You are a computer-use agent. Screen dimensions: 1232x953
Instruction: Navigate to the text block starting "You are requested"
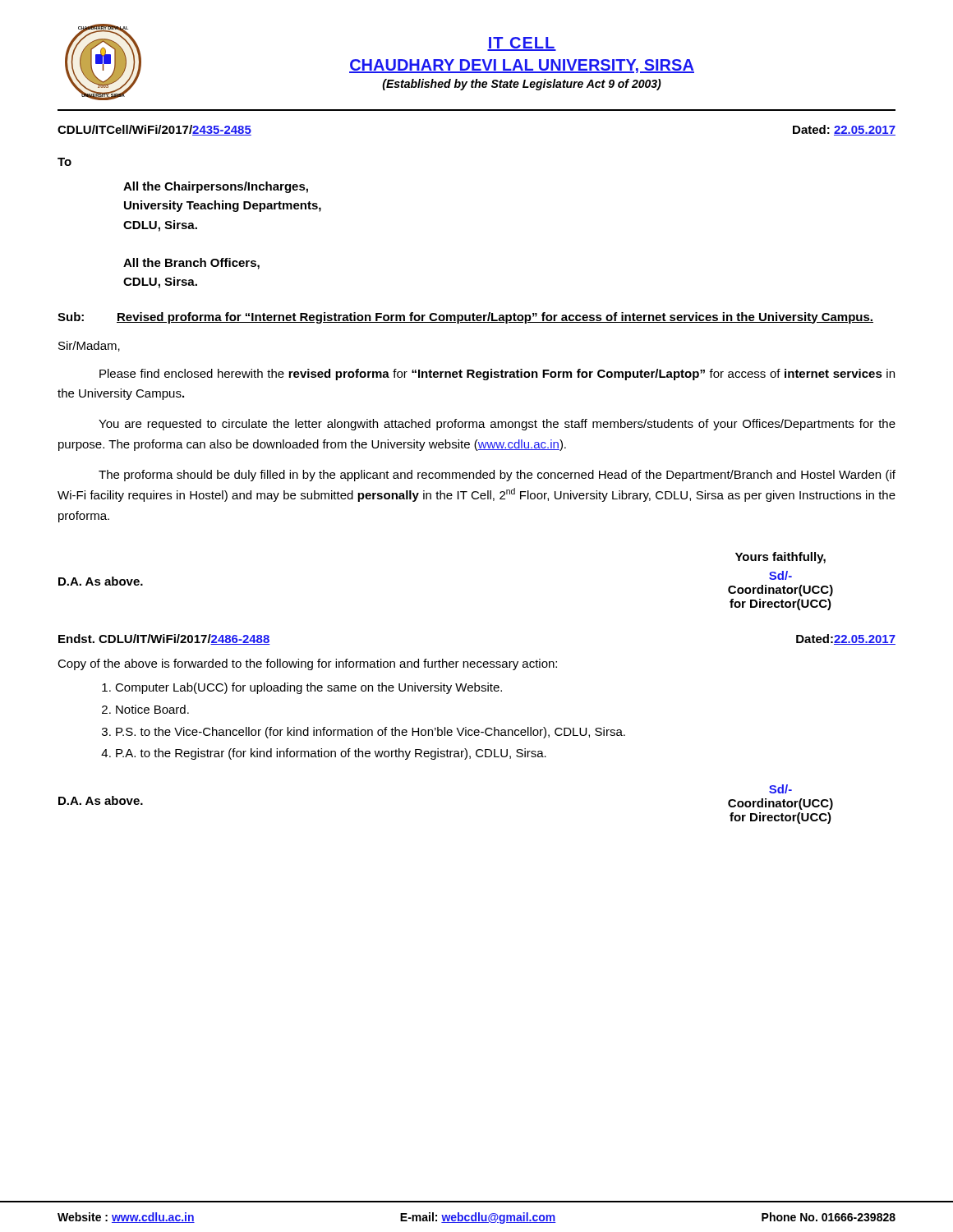(x=476, y=434)
